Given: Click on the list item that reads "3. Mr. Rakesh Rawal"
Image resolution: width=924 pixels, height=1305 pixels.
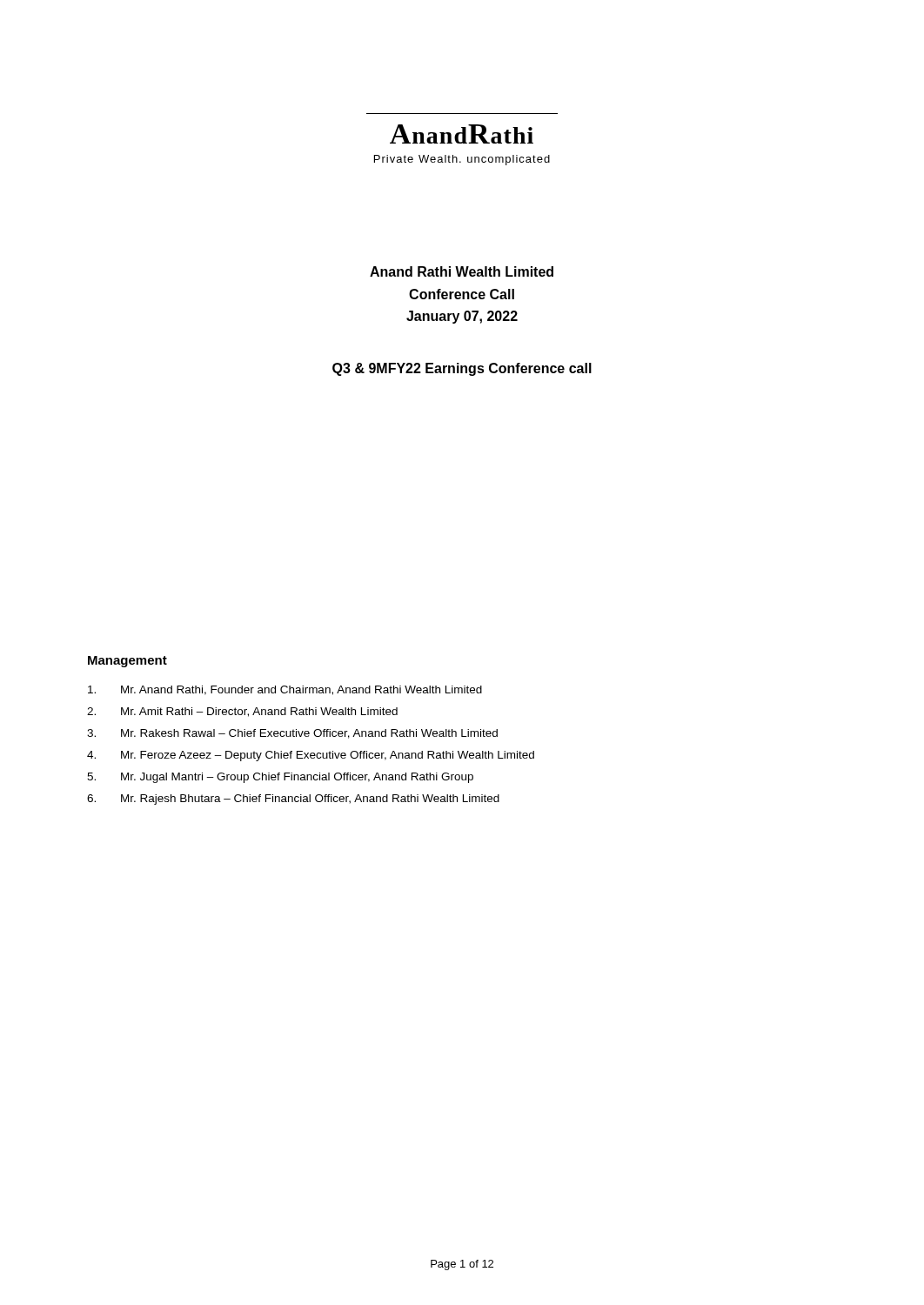Looking at the screenshot, I should click(x=293, y=733).
